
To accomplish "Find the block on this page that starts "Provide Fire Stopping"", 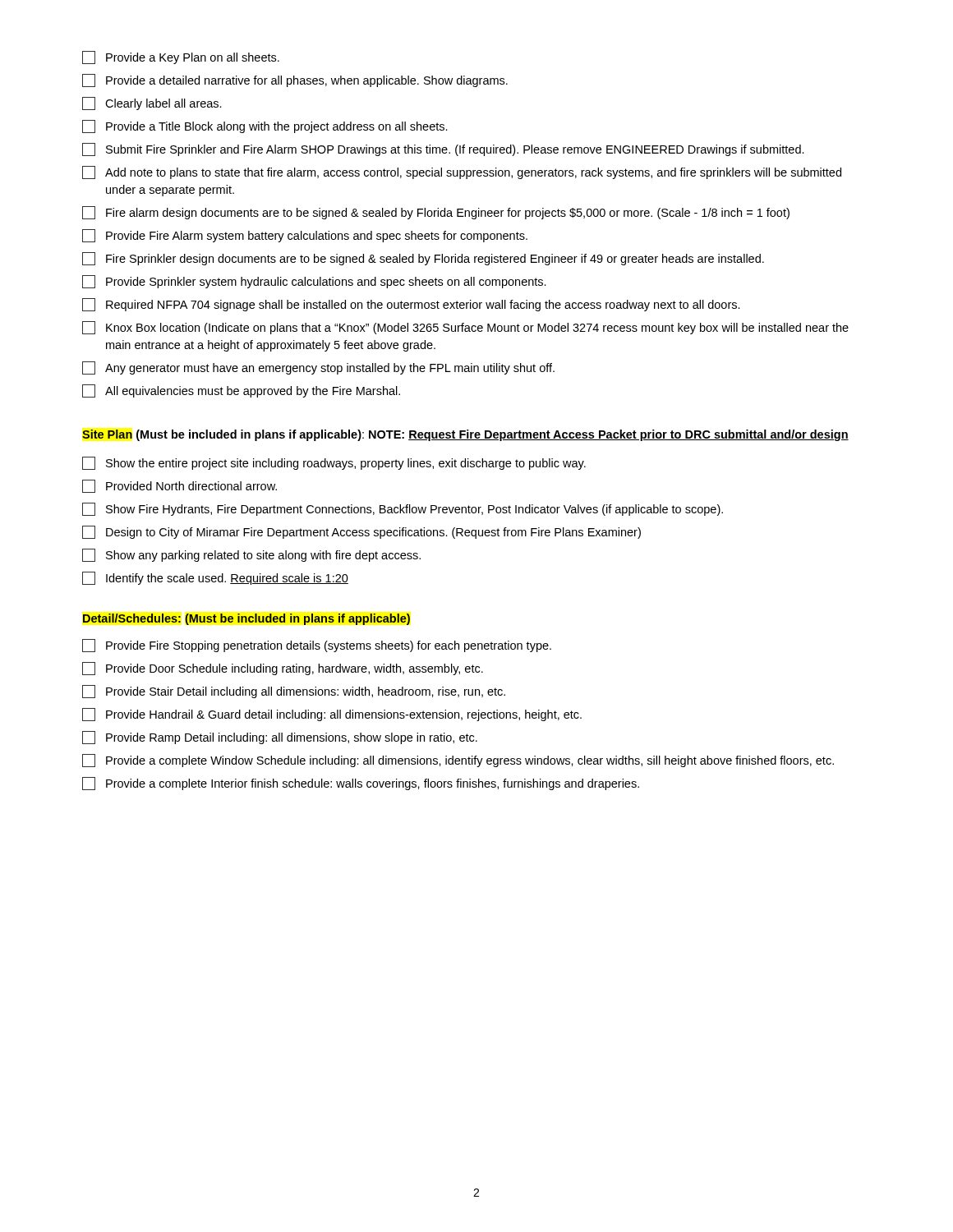I will click(476, 646).
